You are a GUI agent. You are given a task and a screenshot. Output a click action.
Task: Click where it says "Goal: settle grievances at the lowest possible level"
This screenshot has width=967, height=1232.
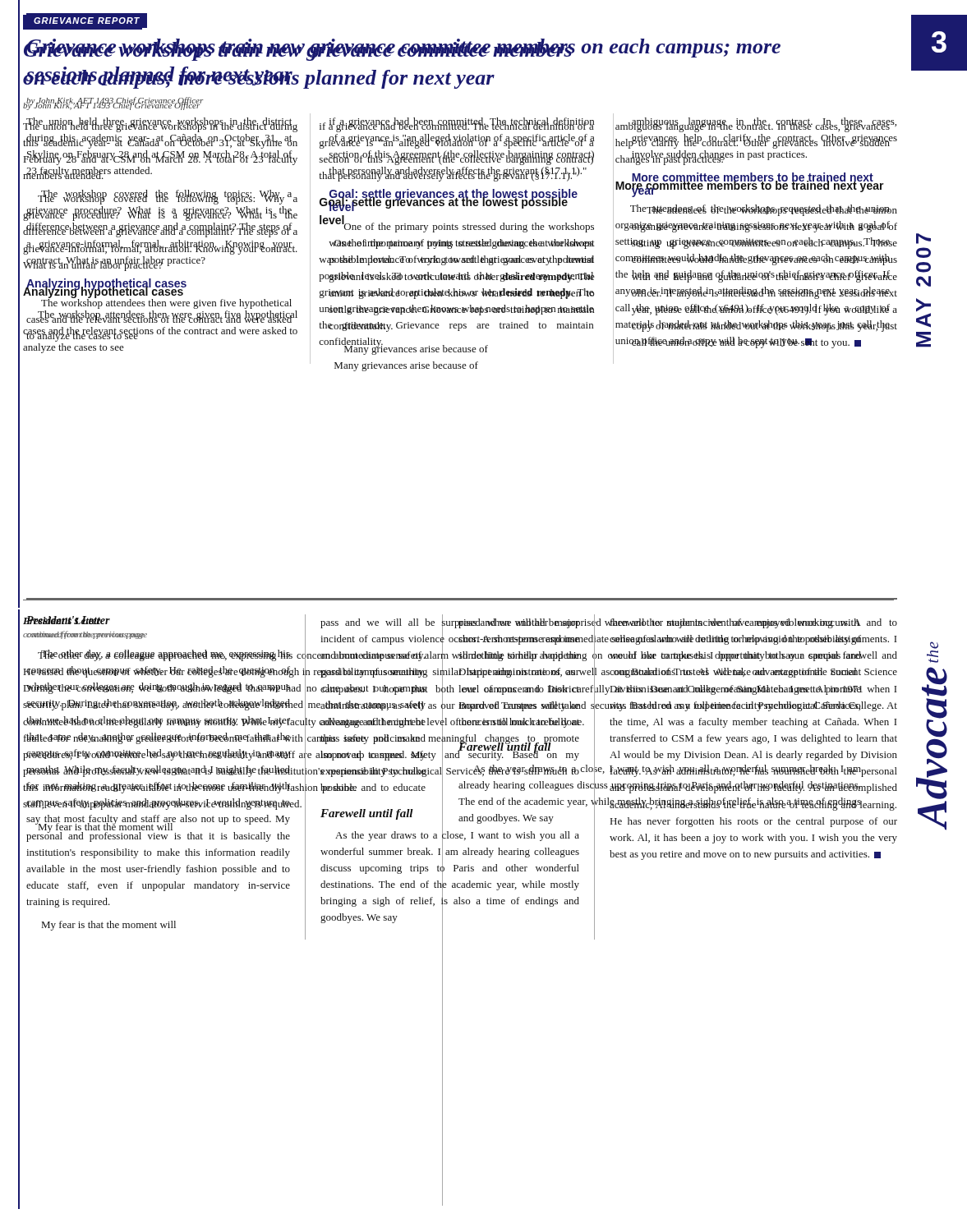click(453, 201)
